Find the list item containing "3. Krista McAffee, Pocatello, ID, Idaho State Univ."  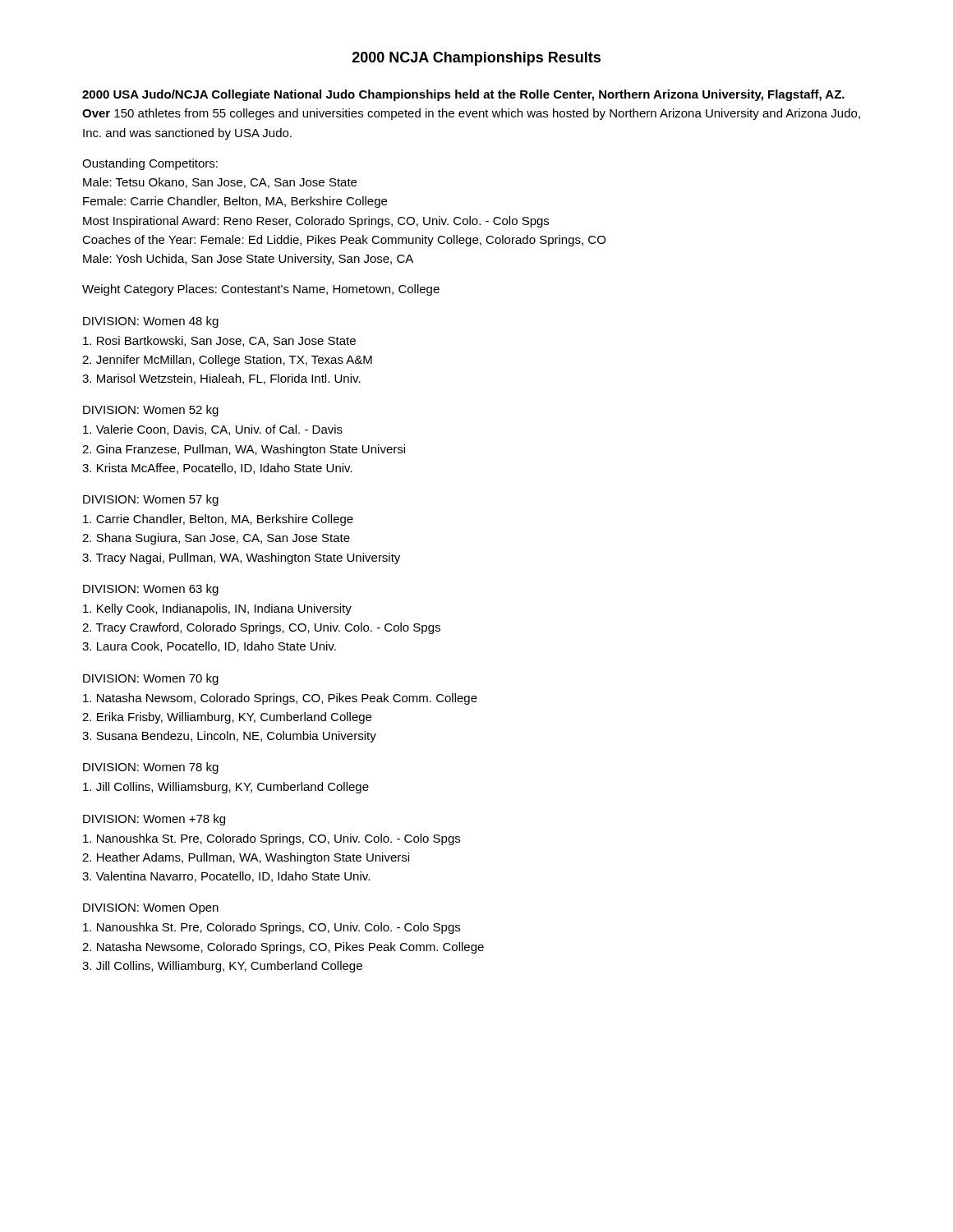pos(218,468)
